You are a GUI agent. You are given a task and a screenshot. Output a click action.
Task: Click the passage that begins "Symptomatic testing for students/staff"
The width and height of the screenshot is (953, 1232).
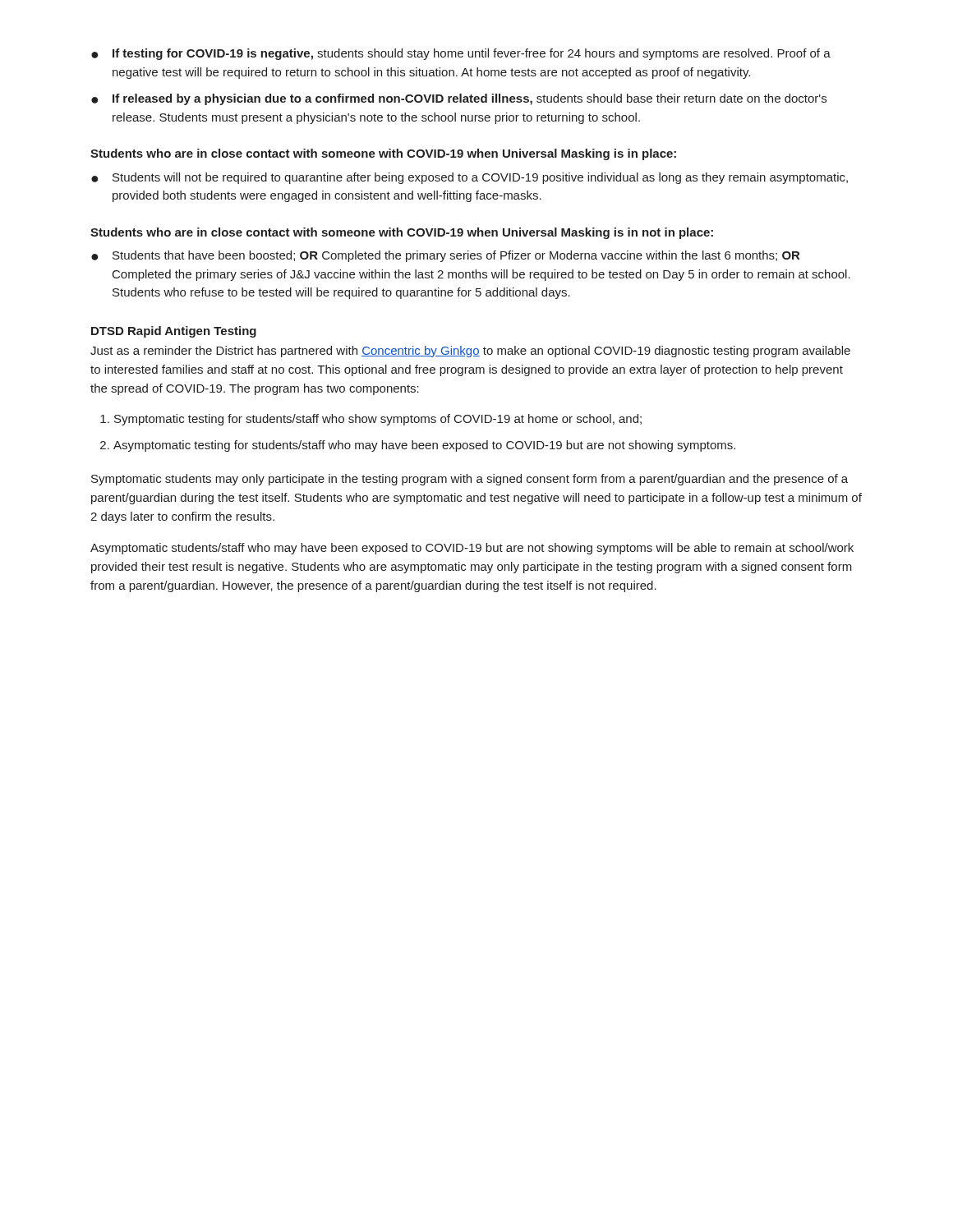pyautogui.click(x=488, y=419)
